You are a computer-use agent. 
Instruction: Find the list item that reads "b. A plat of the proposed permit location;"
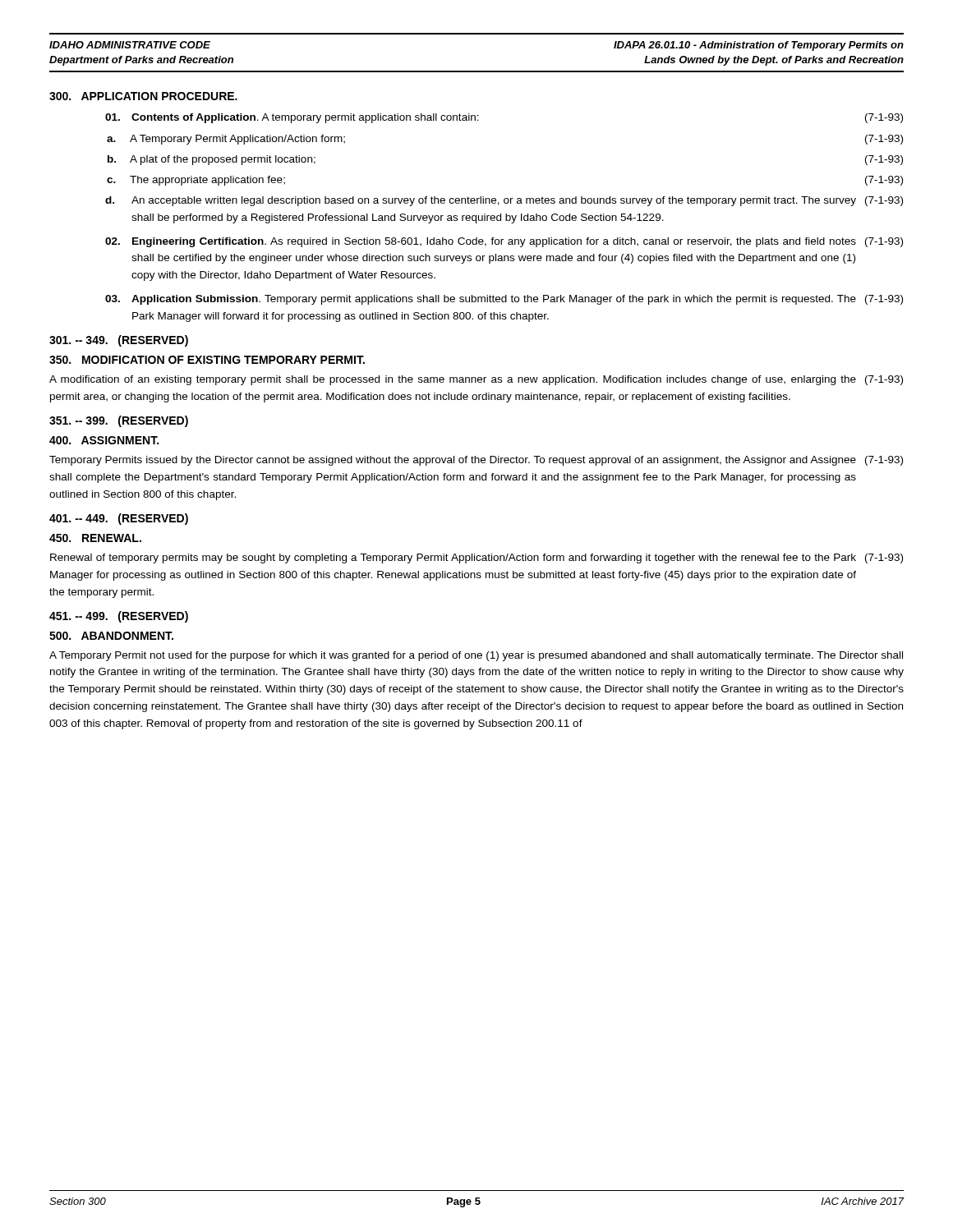[222, 160]
